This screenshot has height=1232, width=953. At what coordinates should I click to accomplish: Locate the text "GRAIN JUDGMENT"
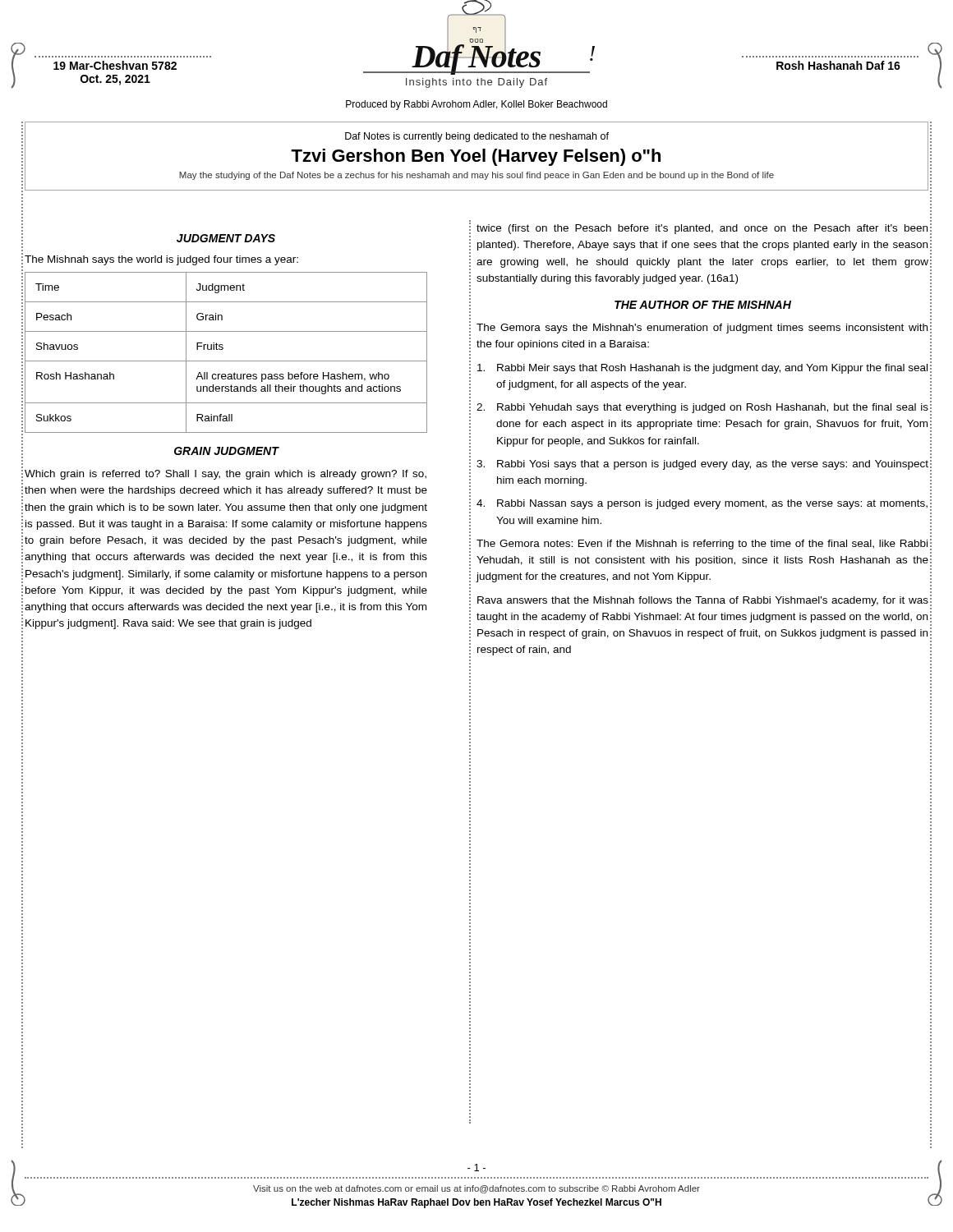click(x=226, y=451)
